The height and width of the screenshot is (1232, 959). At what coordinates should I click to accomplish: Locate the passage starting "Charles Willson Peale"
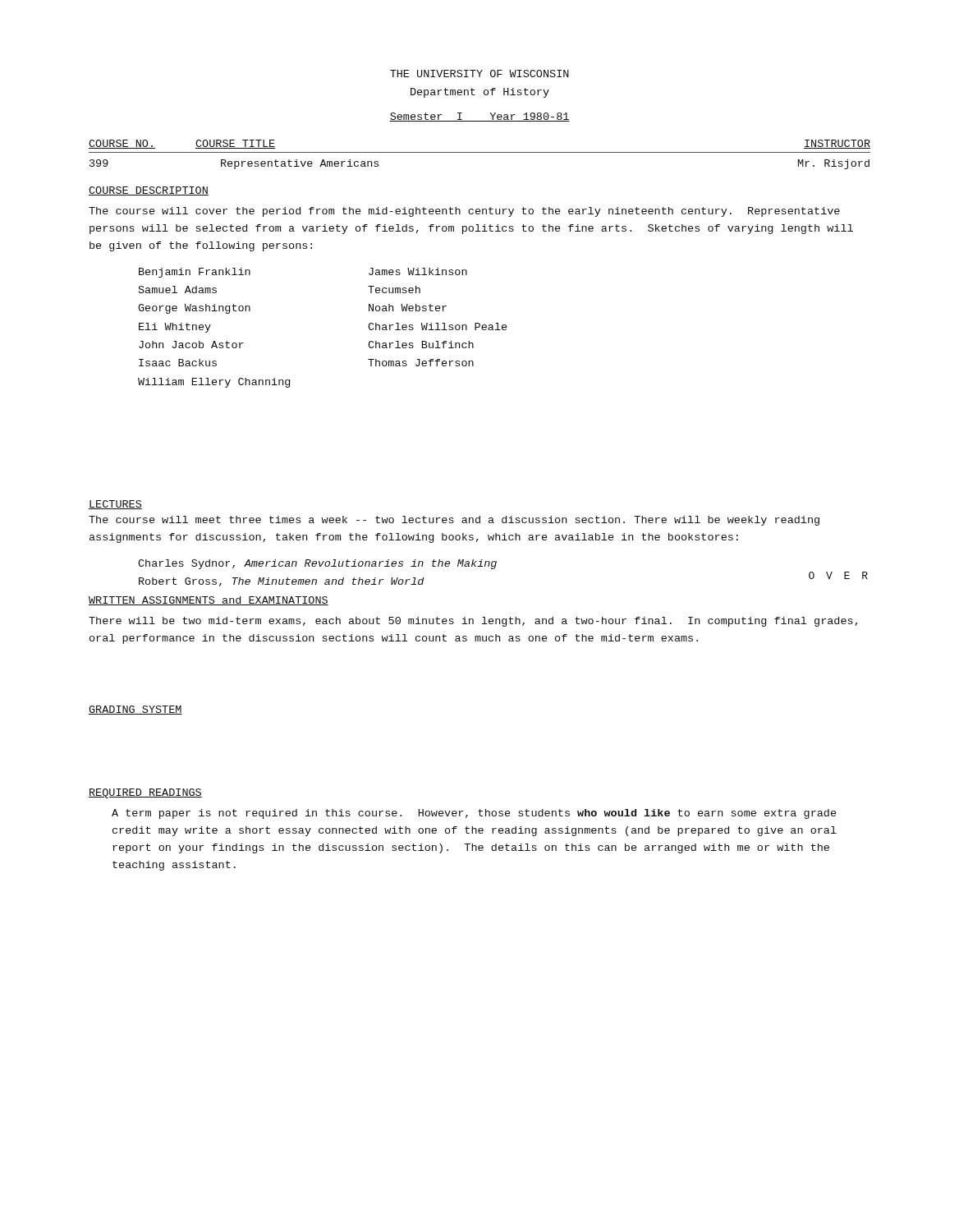(438, 327)
